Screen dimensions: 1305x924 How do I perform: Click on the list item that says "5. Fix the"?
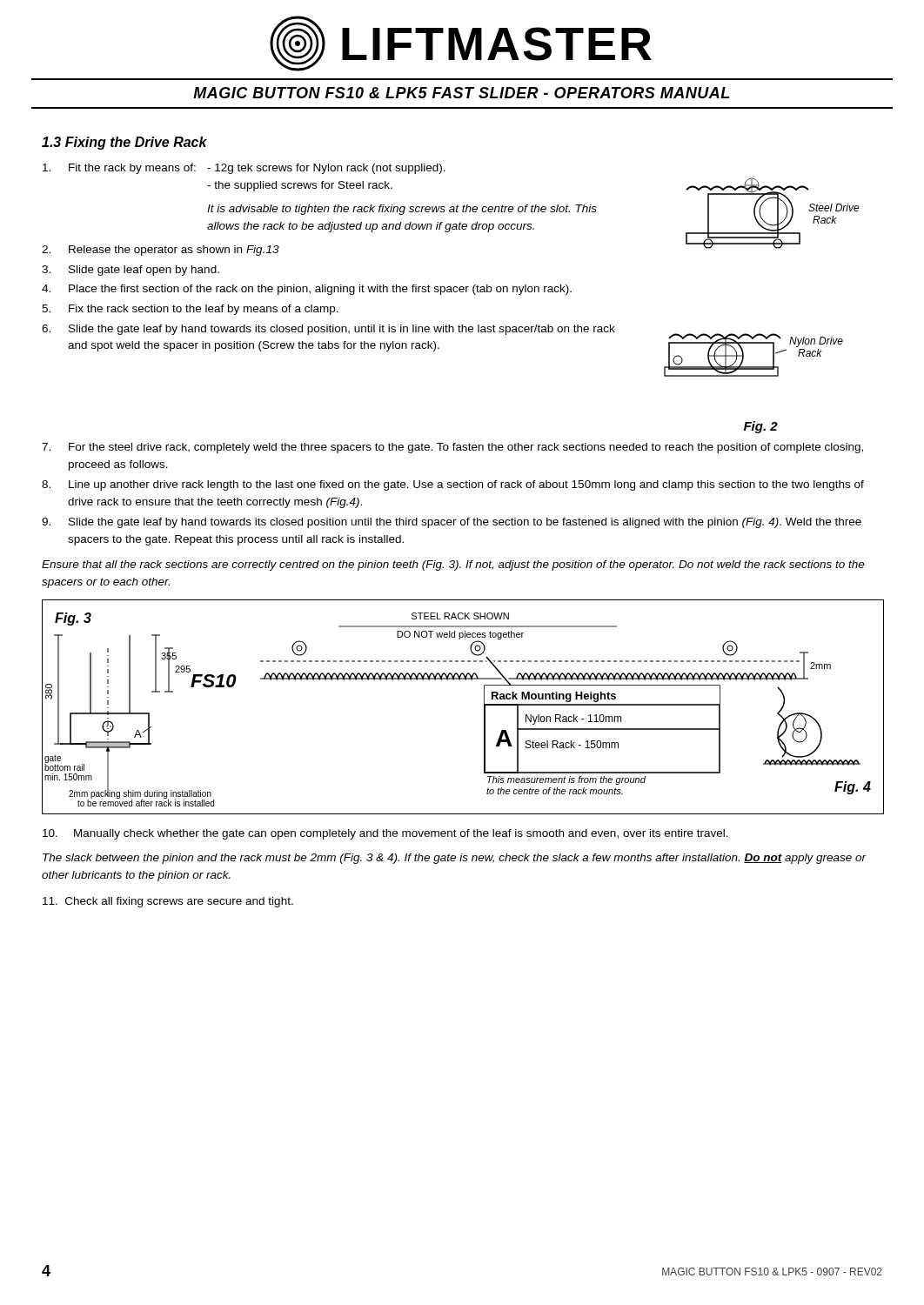click(x=332, y=309)
